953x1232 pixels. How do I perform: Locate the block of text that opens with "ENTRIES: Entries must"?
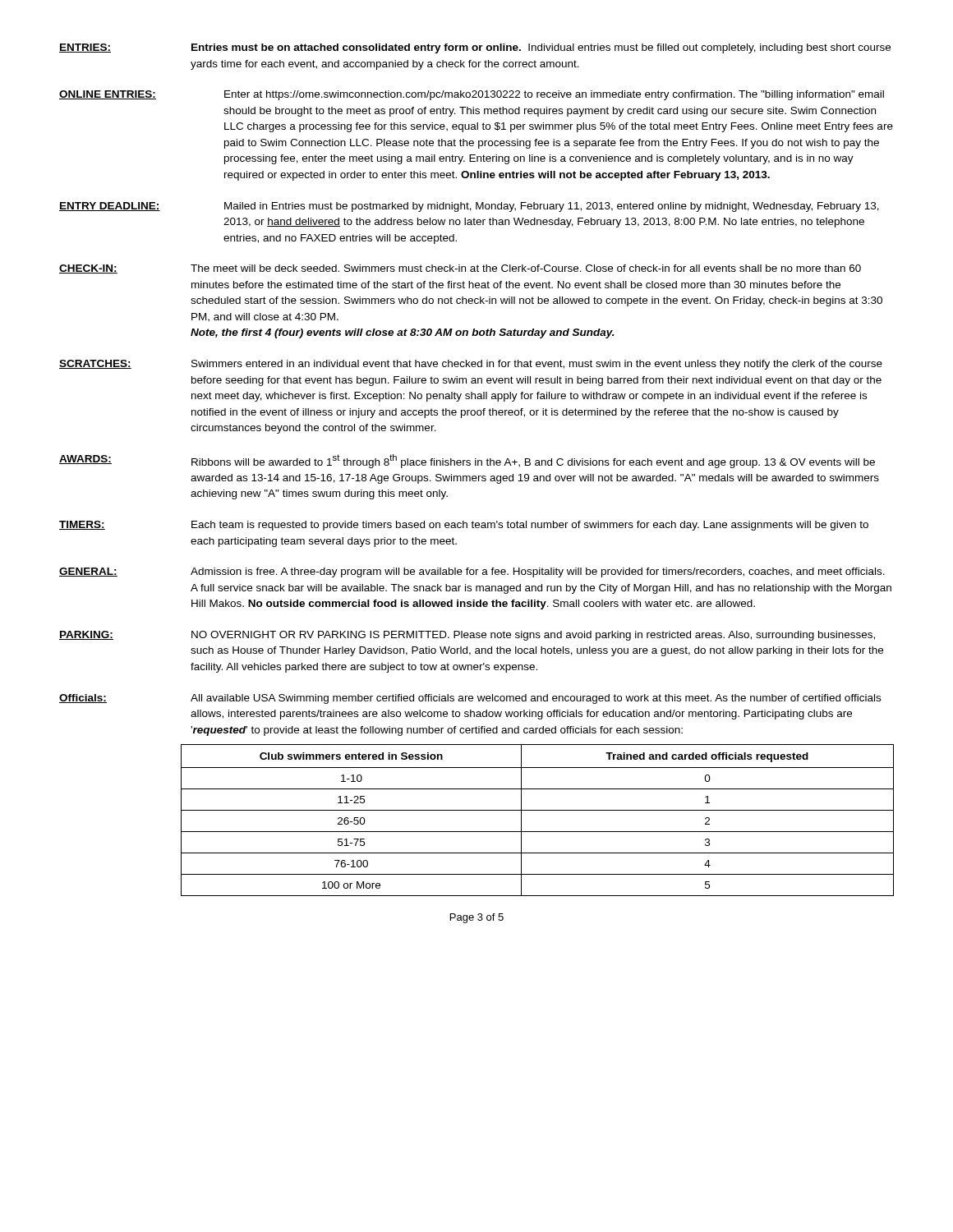click(476, 56)
